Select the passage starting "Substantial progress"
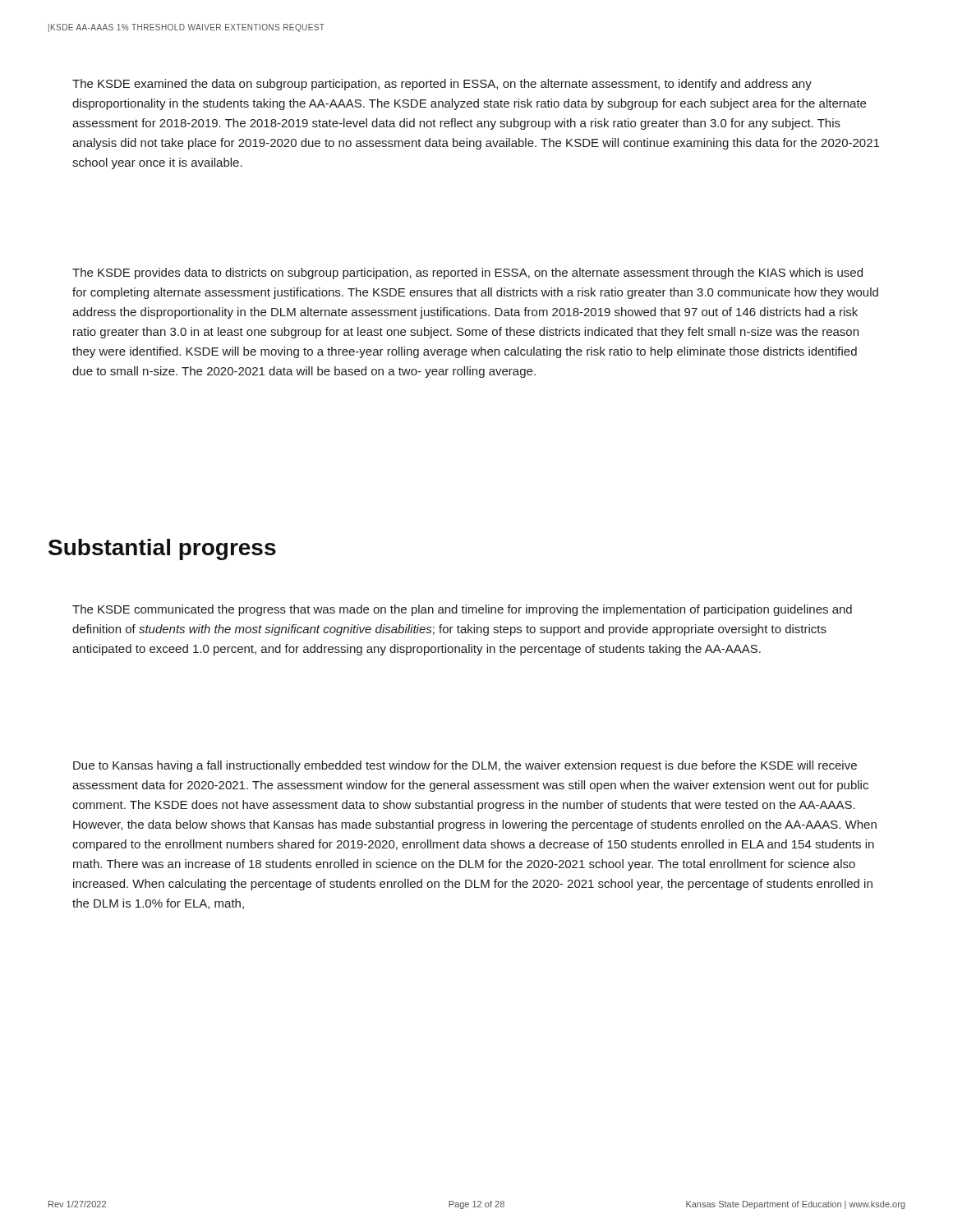This screenshot has width=953, height=1232. 162,547
